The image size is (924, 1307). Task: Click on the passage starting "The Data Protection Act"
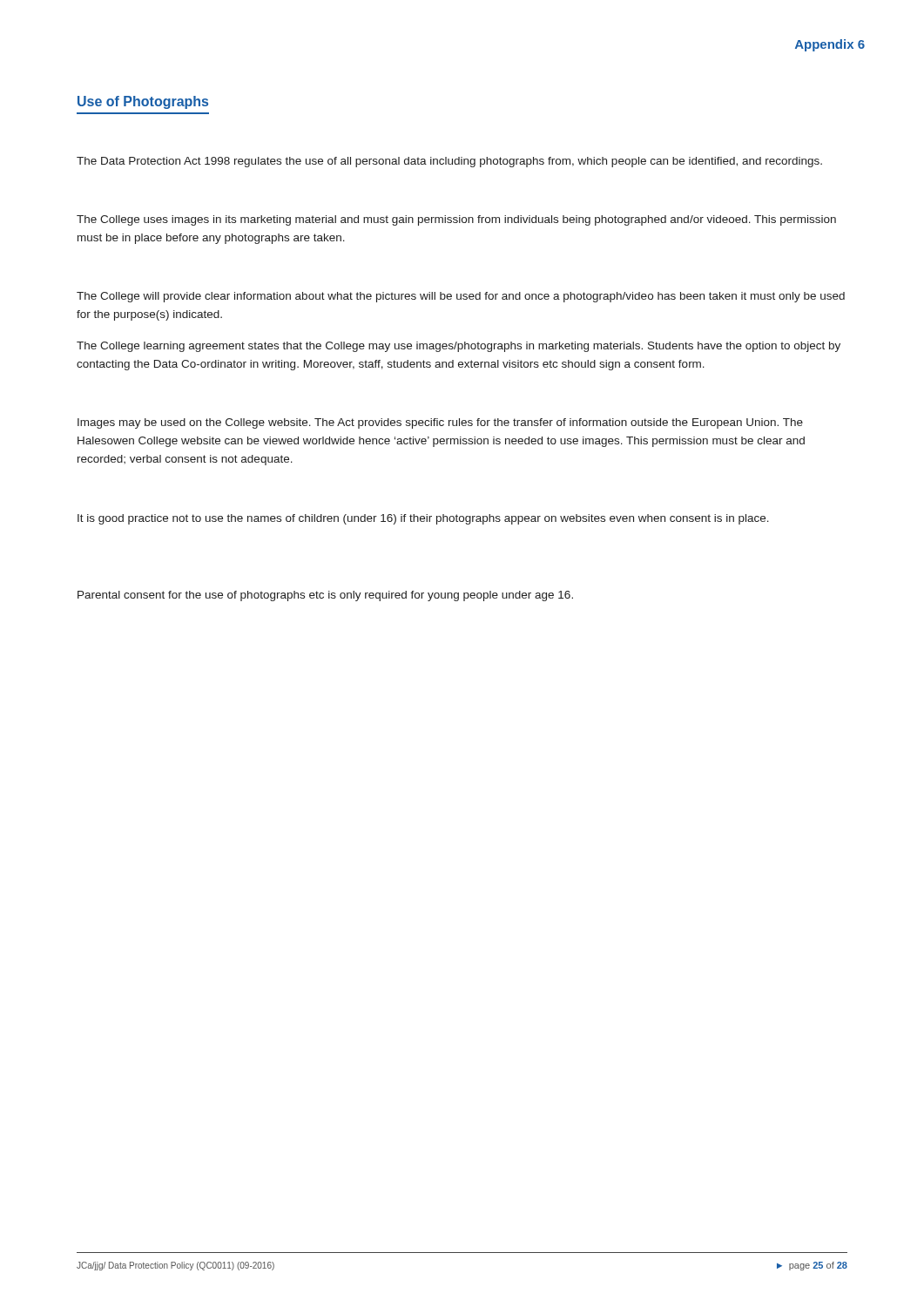450,161
